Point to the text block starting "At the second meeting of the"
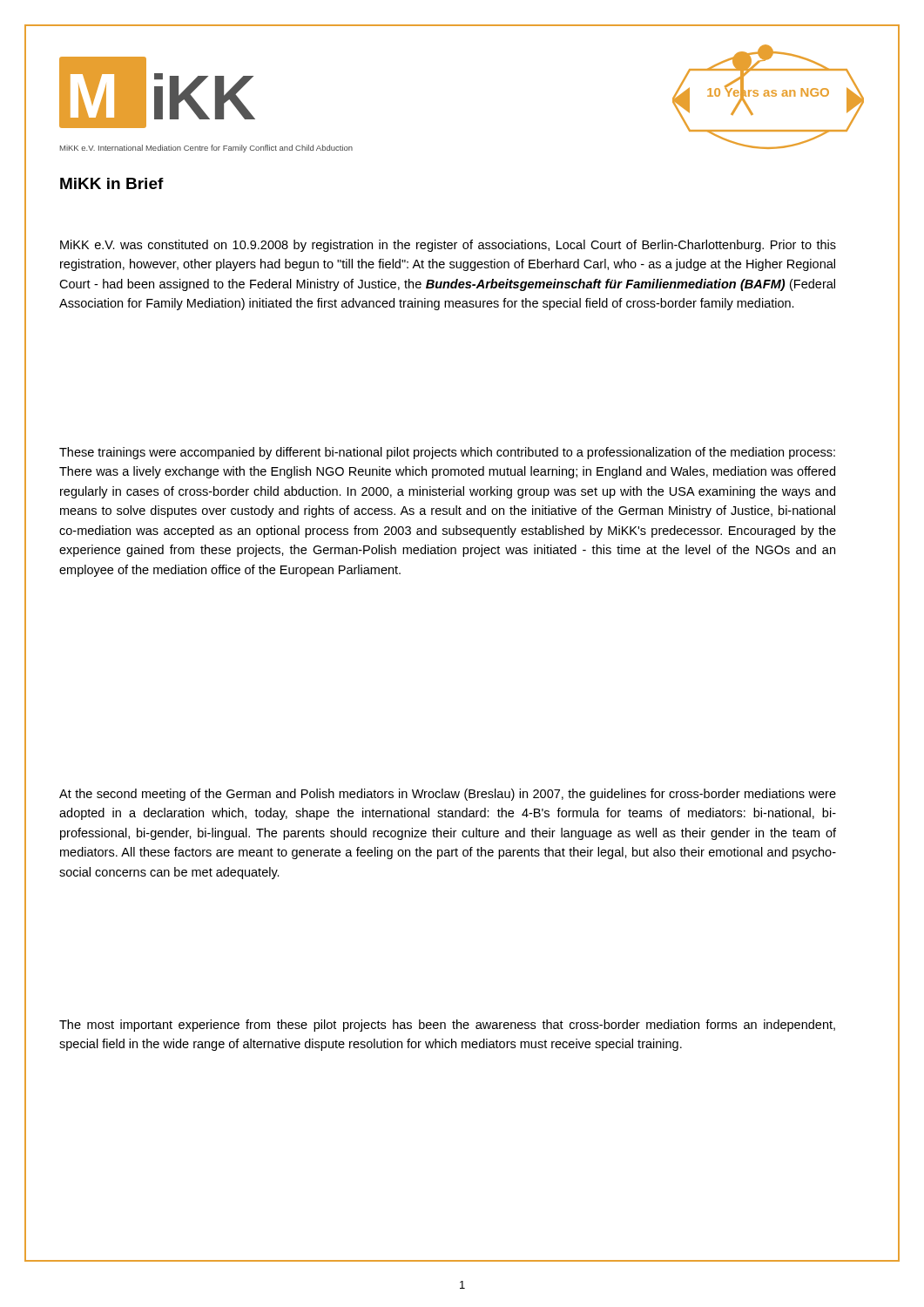Viewport: 924px width, 1307px height. pyautogui.click(x=448, y=833)
